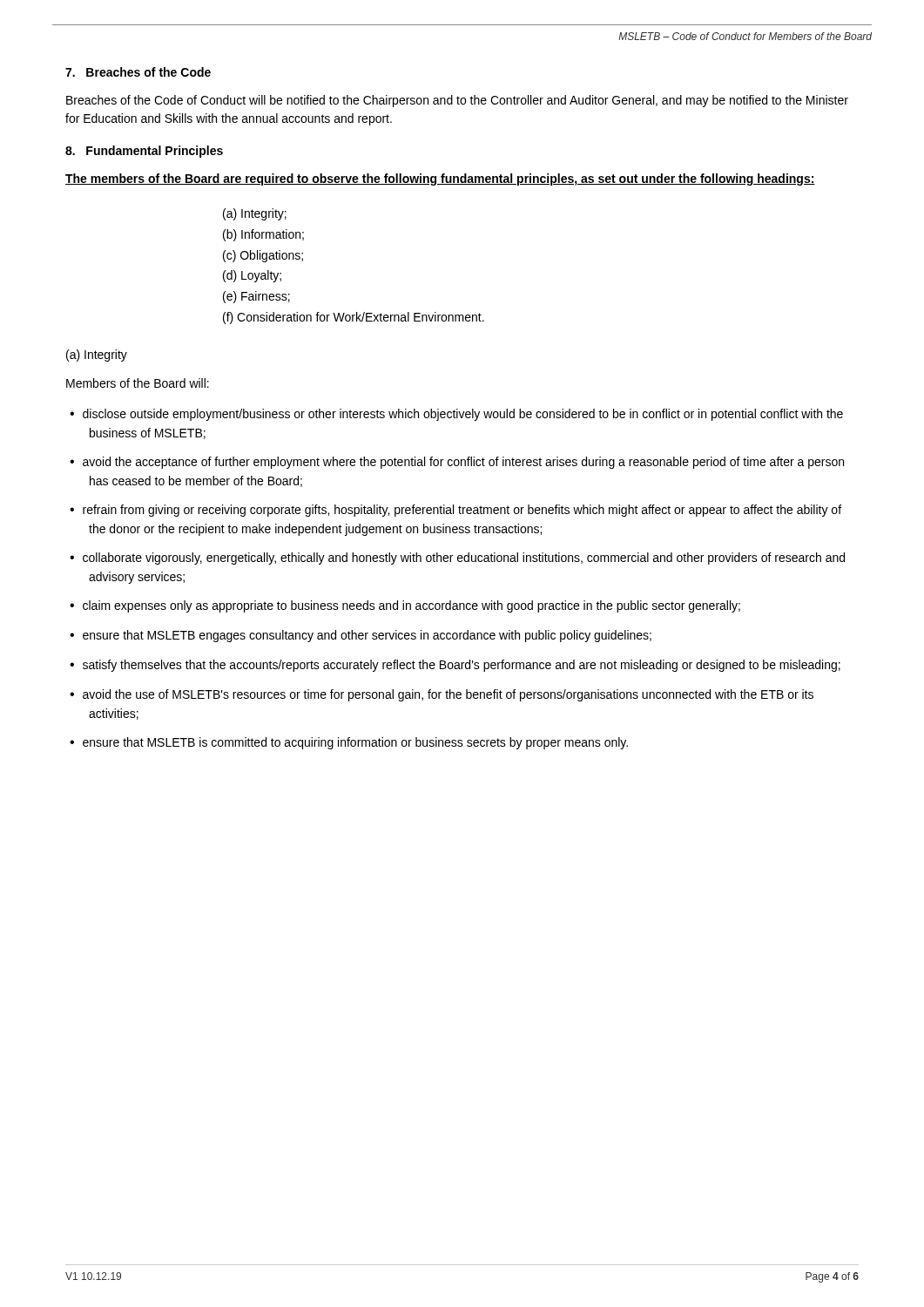Select the text starting "7. Breaches of the"

point(138,72)
